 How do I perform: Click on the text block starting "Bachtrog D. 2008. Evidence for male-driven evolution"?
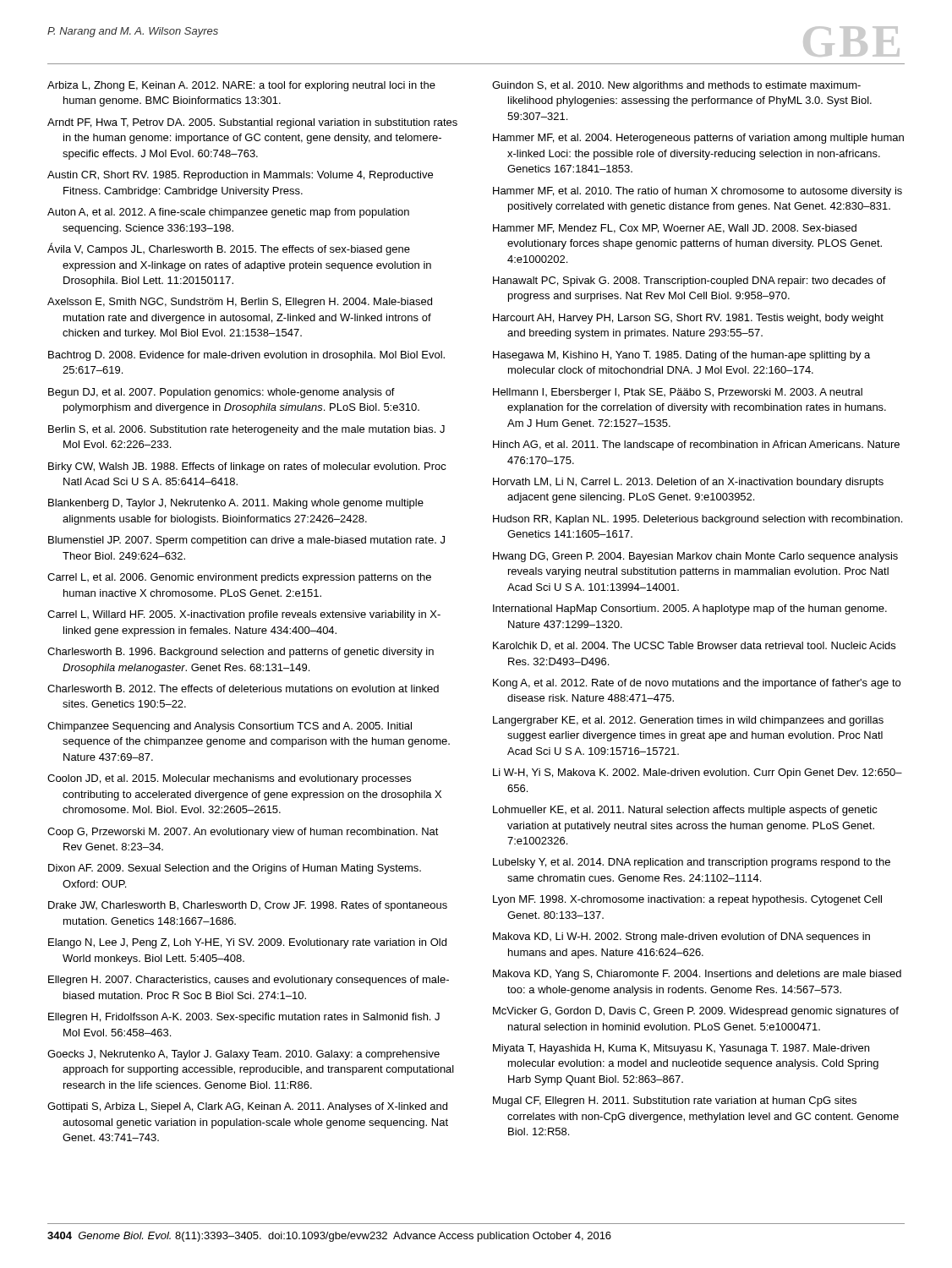pyautogui.click(x=247, y=362)
